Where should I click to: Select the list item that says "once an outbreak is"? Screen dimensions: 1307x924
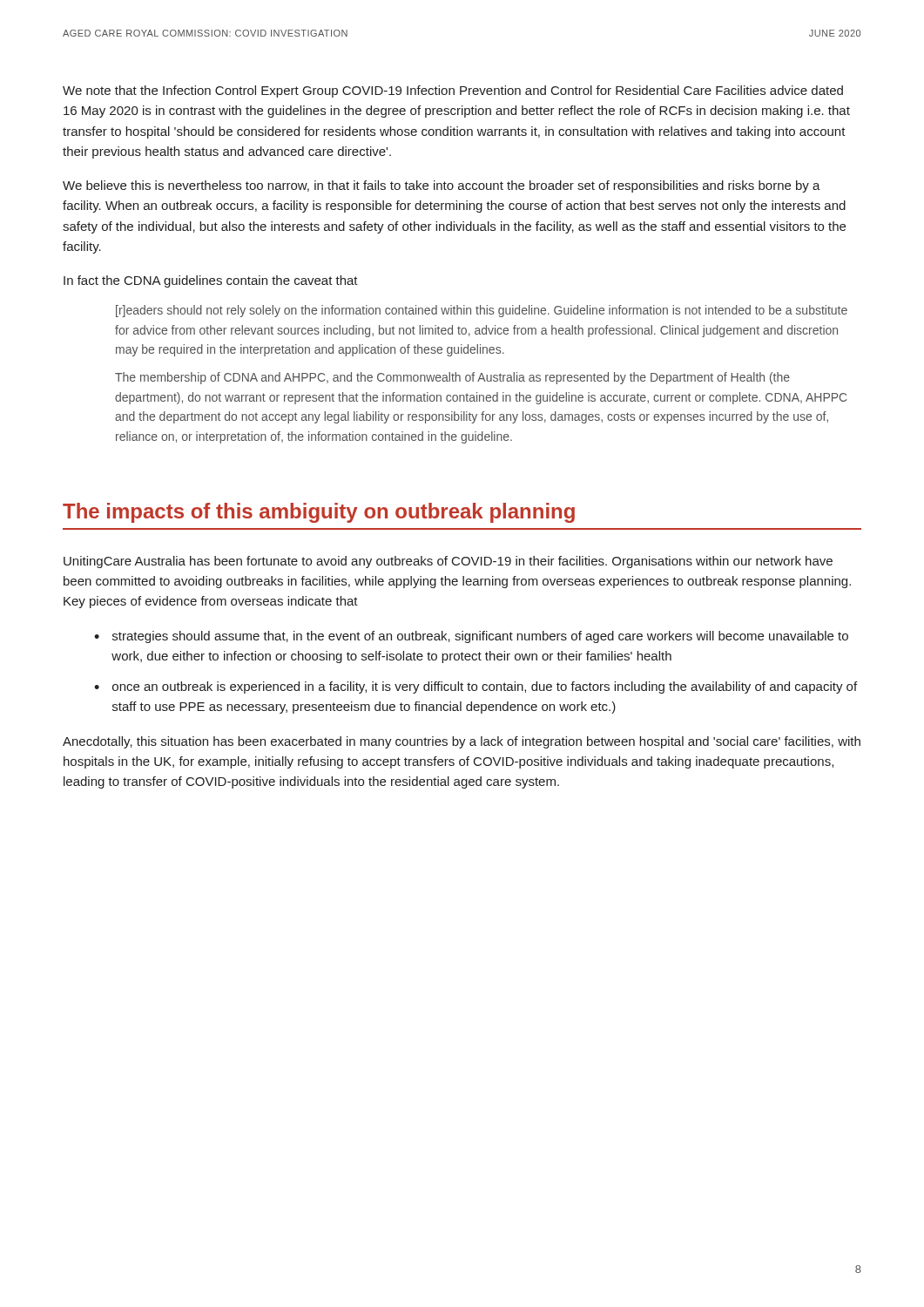486,697
